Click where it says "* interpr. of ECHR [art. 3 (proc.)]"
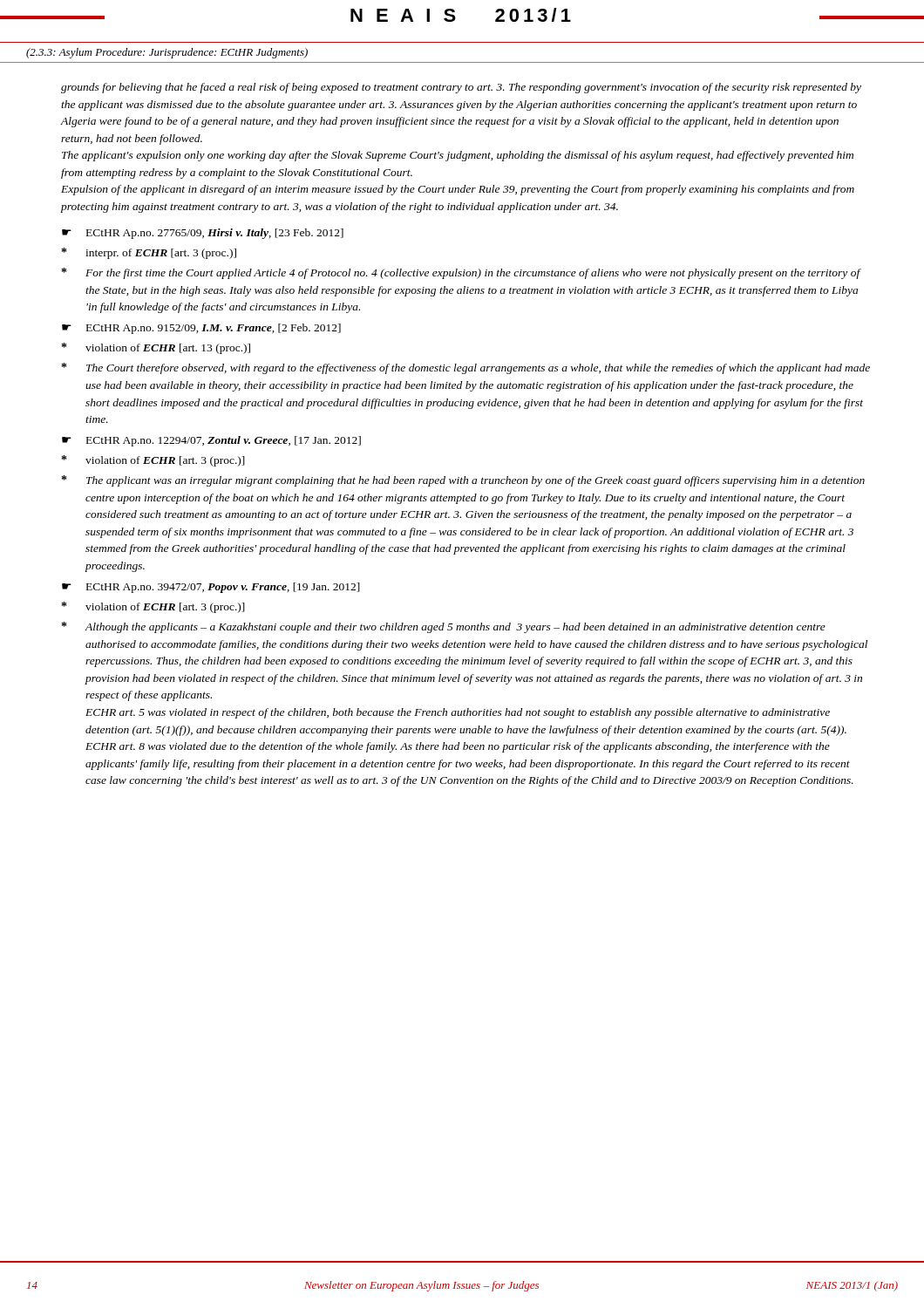 pyautogui.click(x=149, y=253)
